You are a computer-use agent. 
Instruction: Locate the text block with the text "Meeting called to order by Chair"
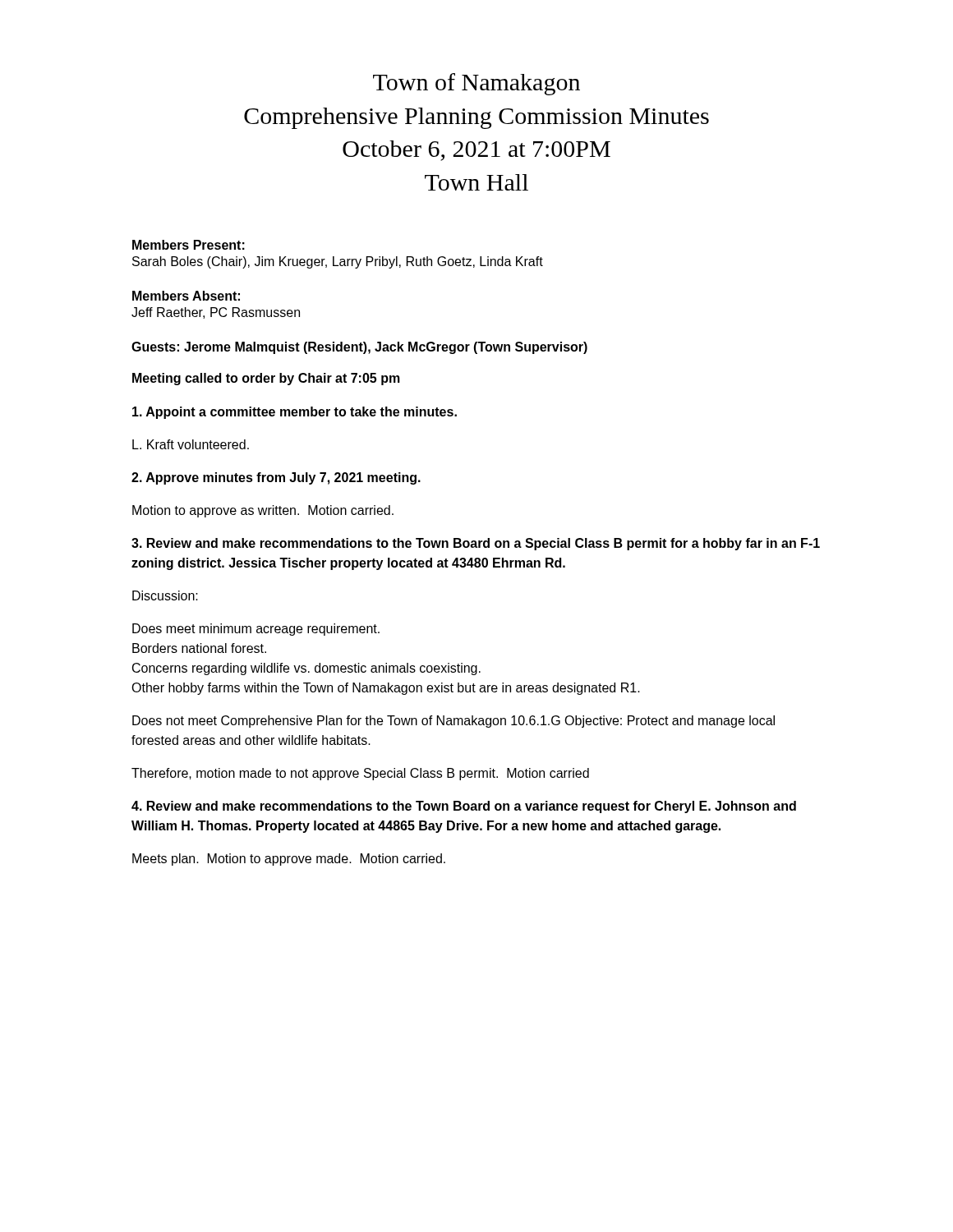266,378
